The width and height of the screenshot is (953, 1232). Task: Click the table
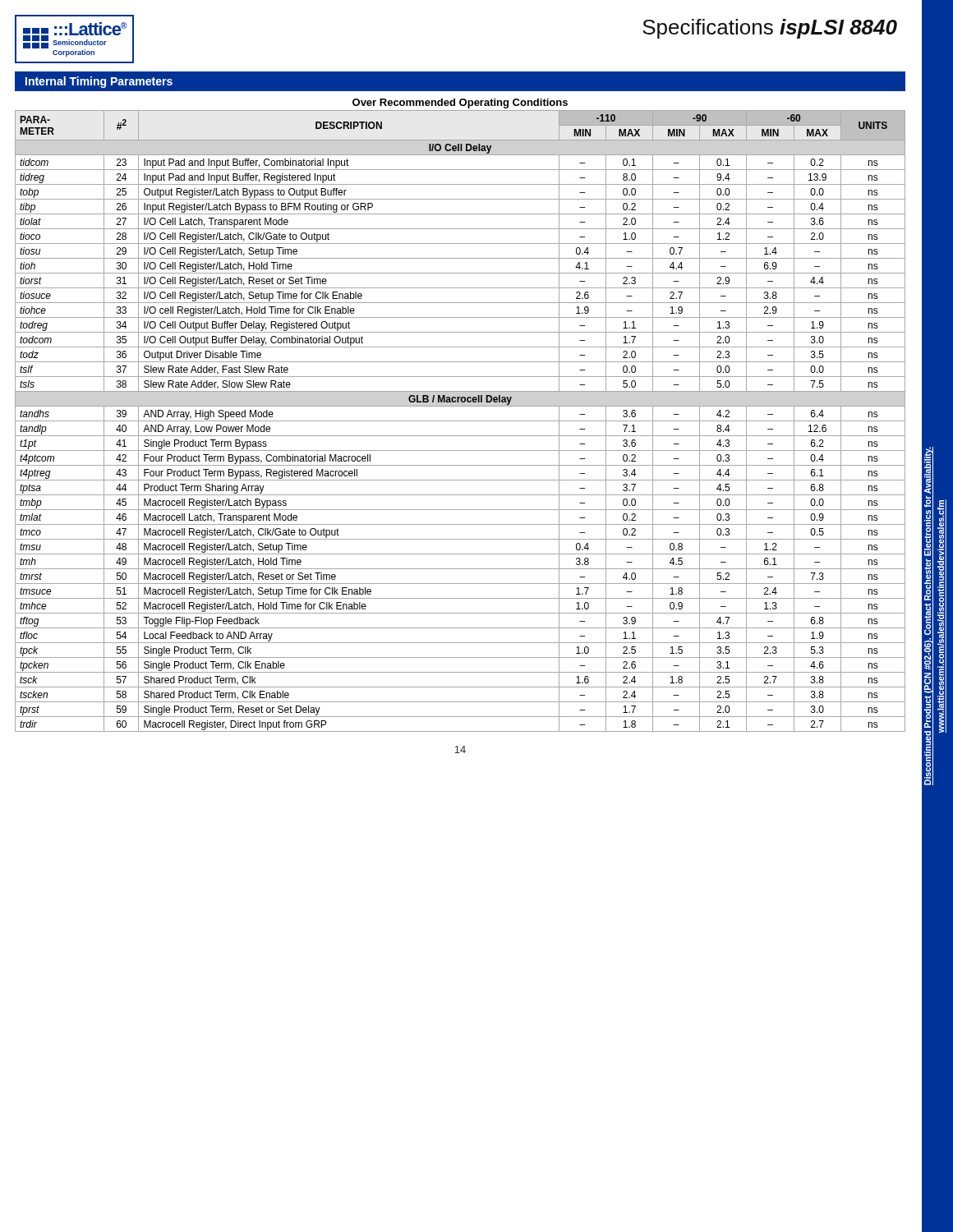coord(460,421)
